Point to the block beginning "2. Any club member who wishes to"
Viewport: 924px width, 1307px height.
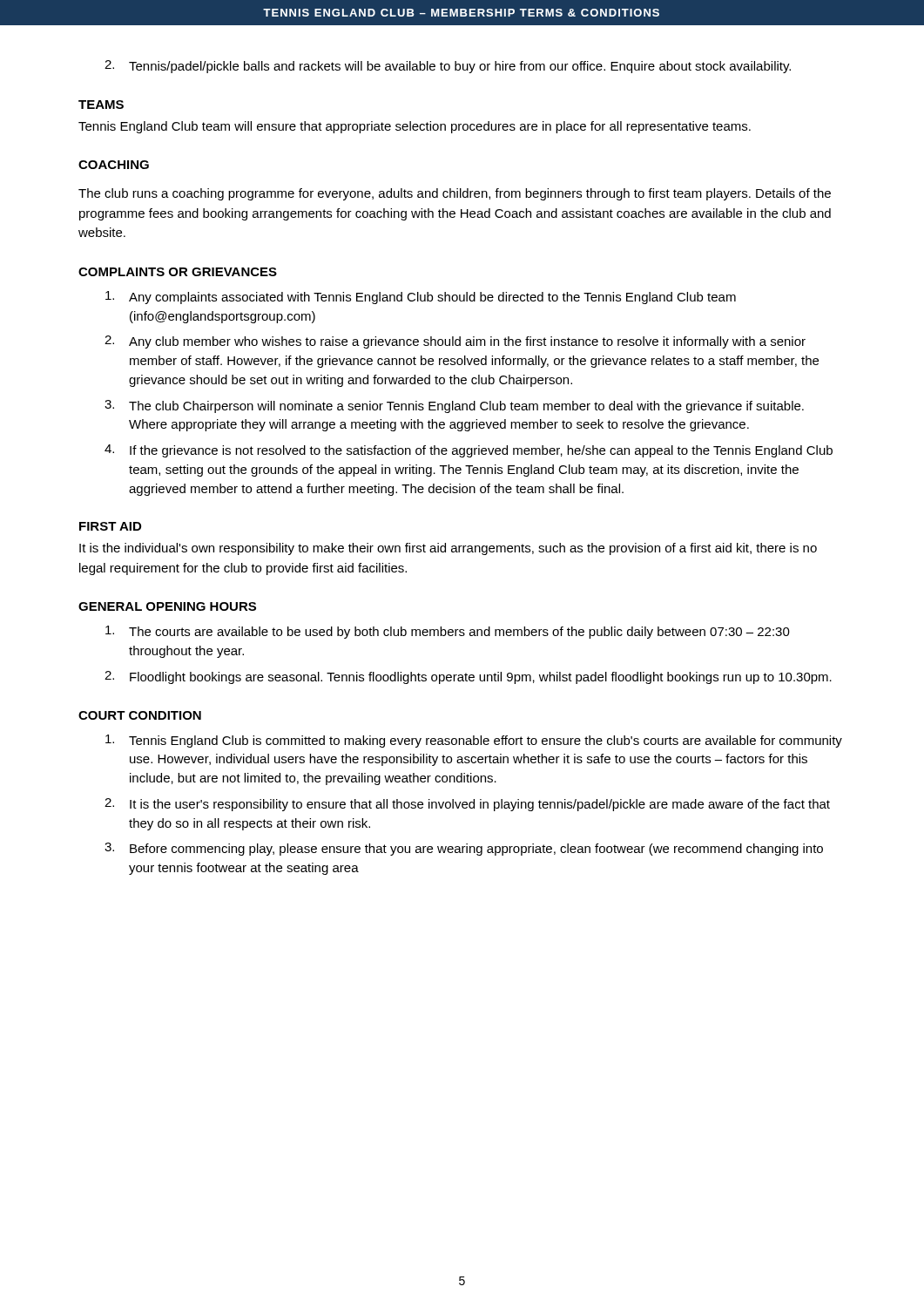click(x=475, y=361)
